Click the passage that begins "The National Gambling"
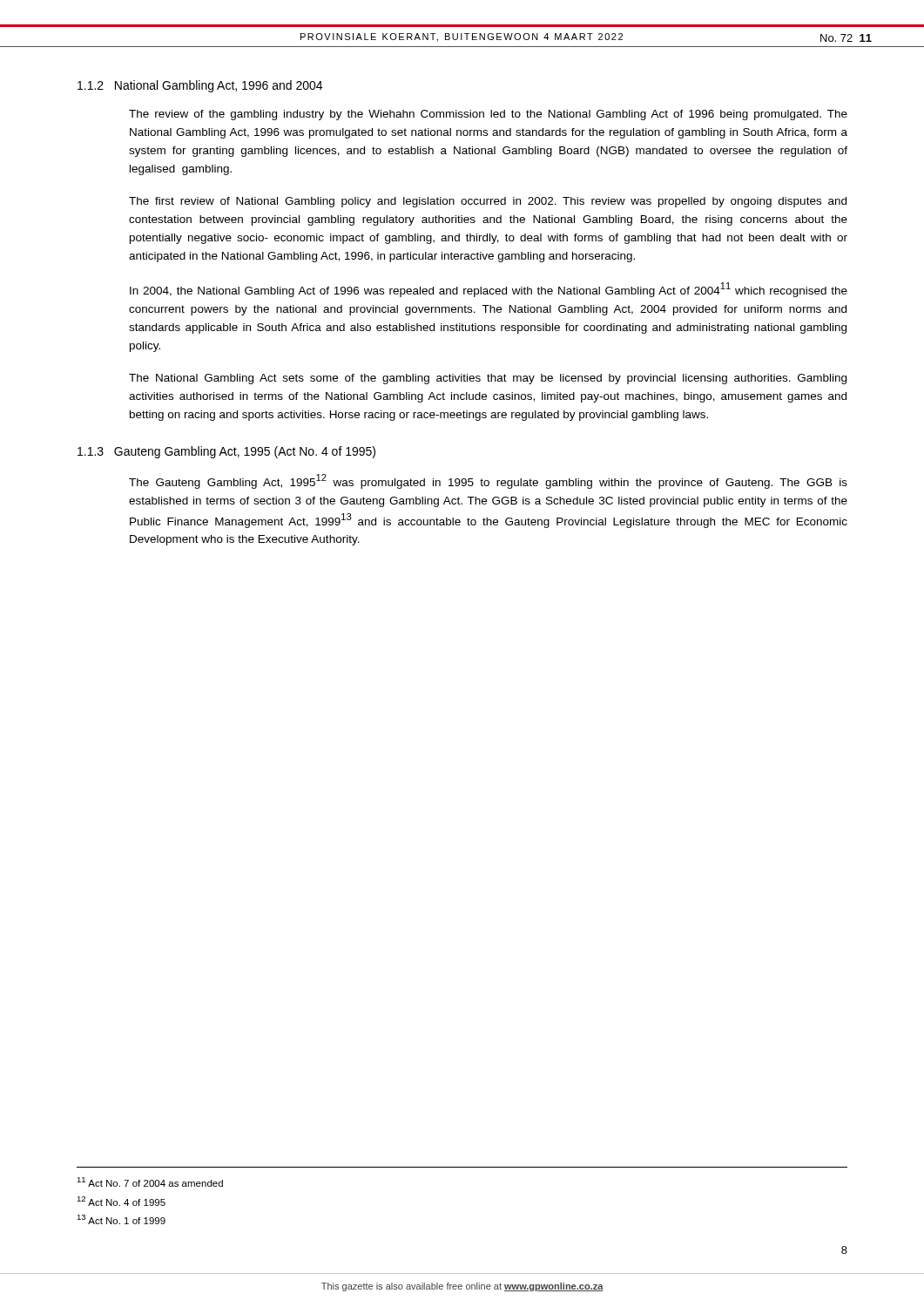Image resolution: width=924 pixels, height=1307 pixels. click(488, 396)
